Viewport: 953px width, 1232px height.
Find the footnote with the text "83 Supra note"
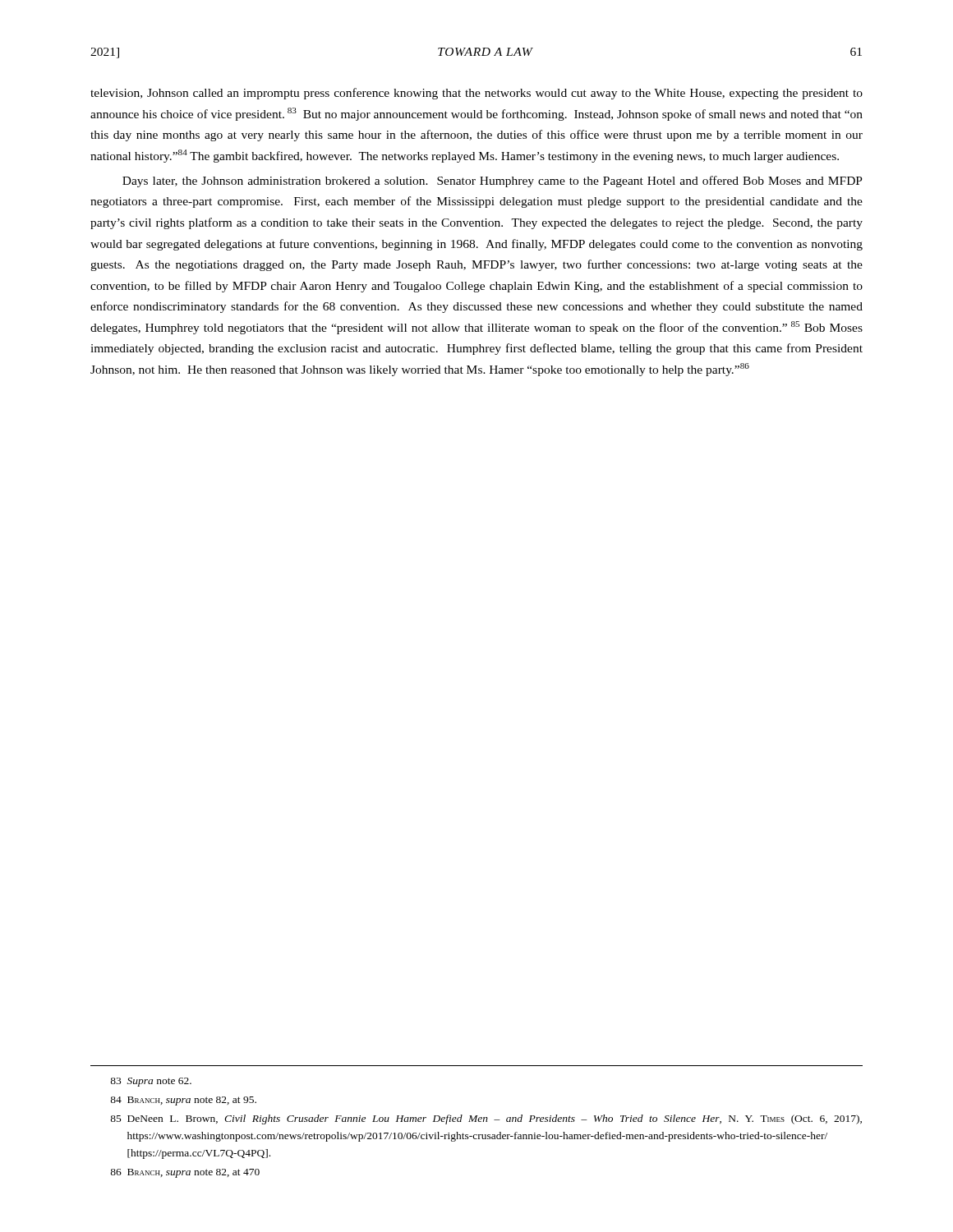(x=151, y=1082)
